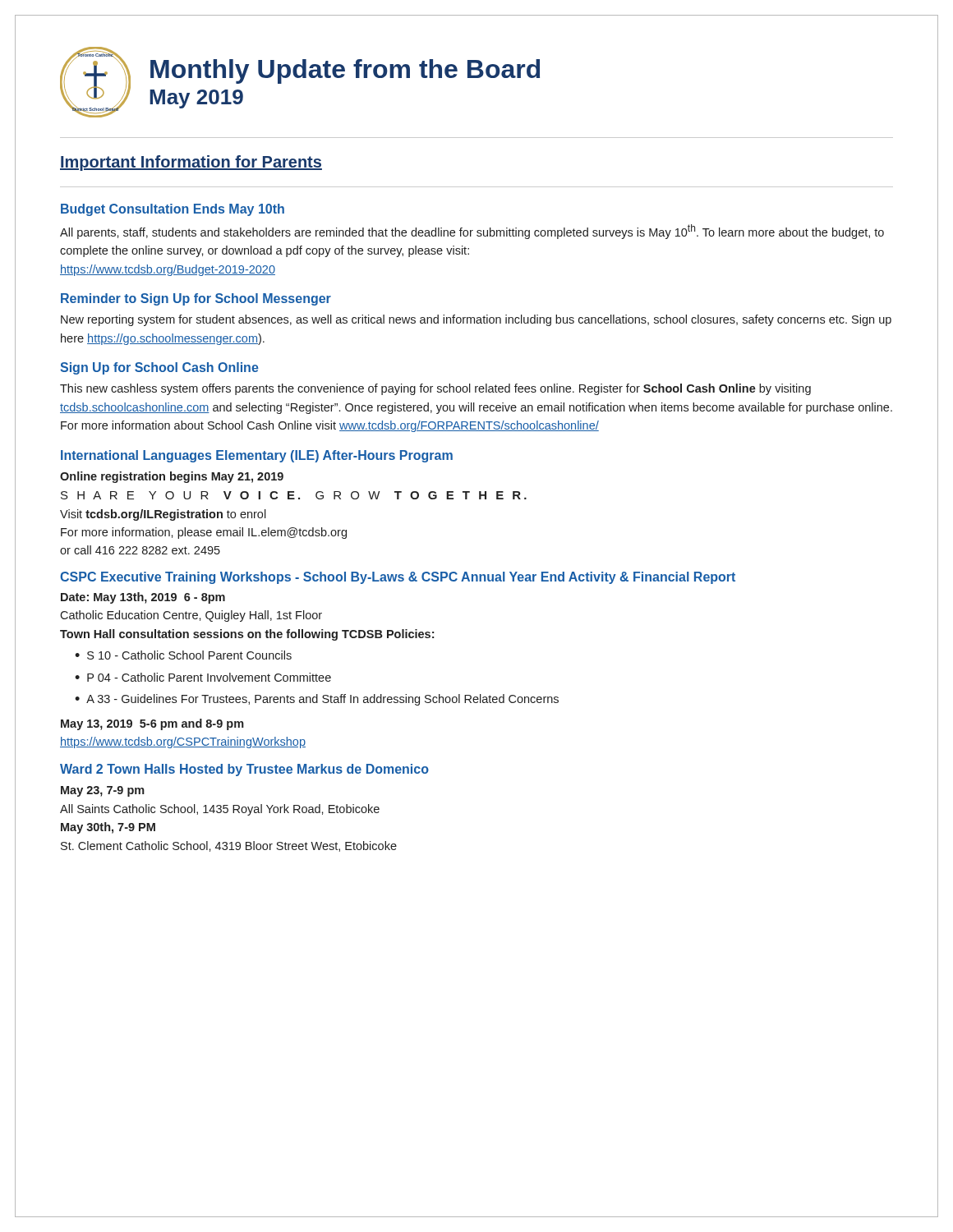Point to the block beginning "• S 10 - Catholic School Parent"
This screenshot has width=953, height=1232.
coord(183,656)
